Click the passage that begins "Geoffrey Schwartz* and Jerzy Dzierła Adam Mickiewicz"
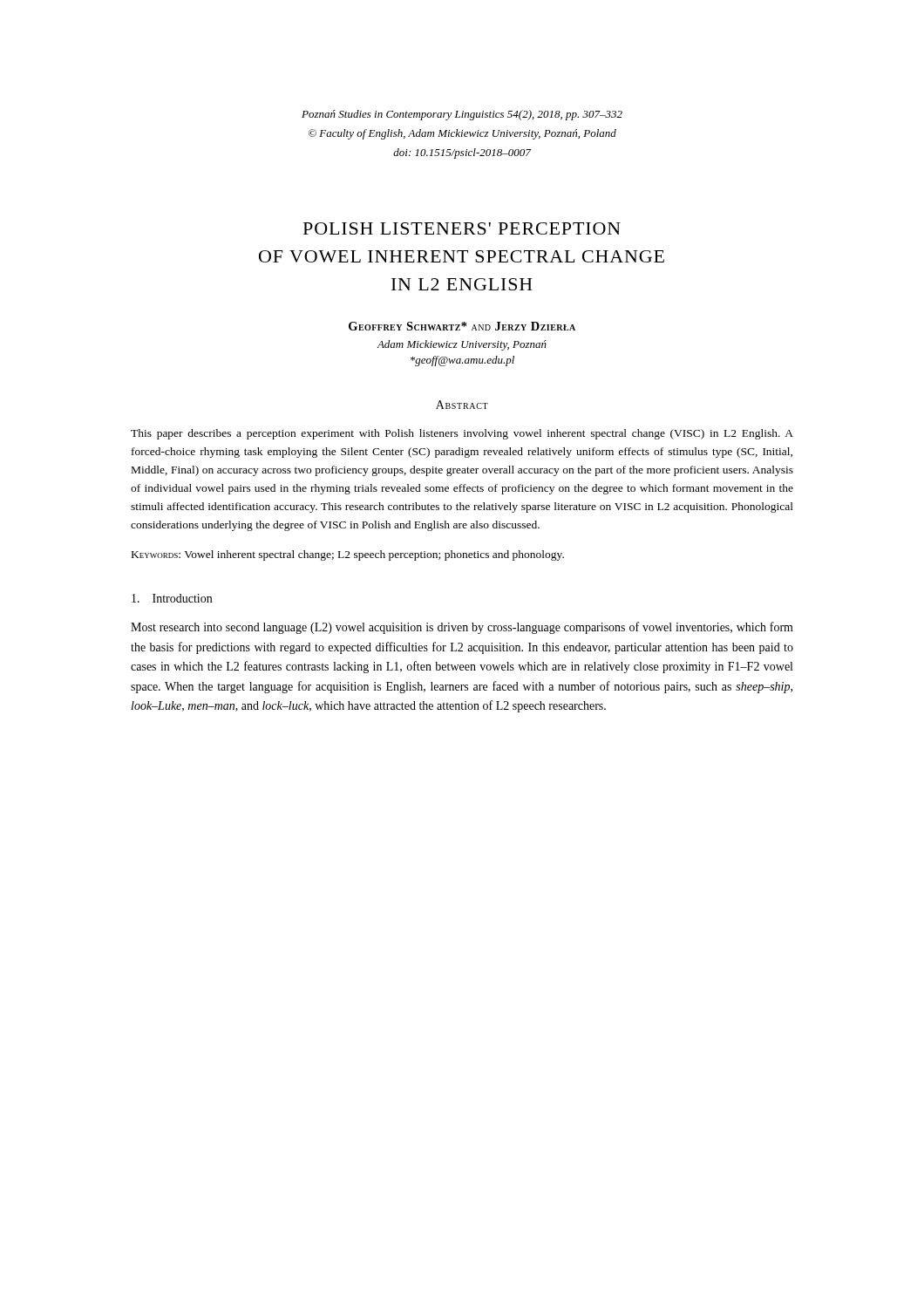Image resolution: width=924 pixels, height=1308 pixels. point(462,343)
